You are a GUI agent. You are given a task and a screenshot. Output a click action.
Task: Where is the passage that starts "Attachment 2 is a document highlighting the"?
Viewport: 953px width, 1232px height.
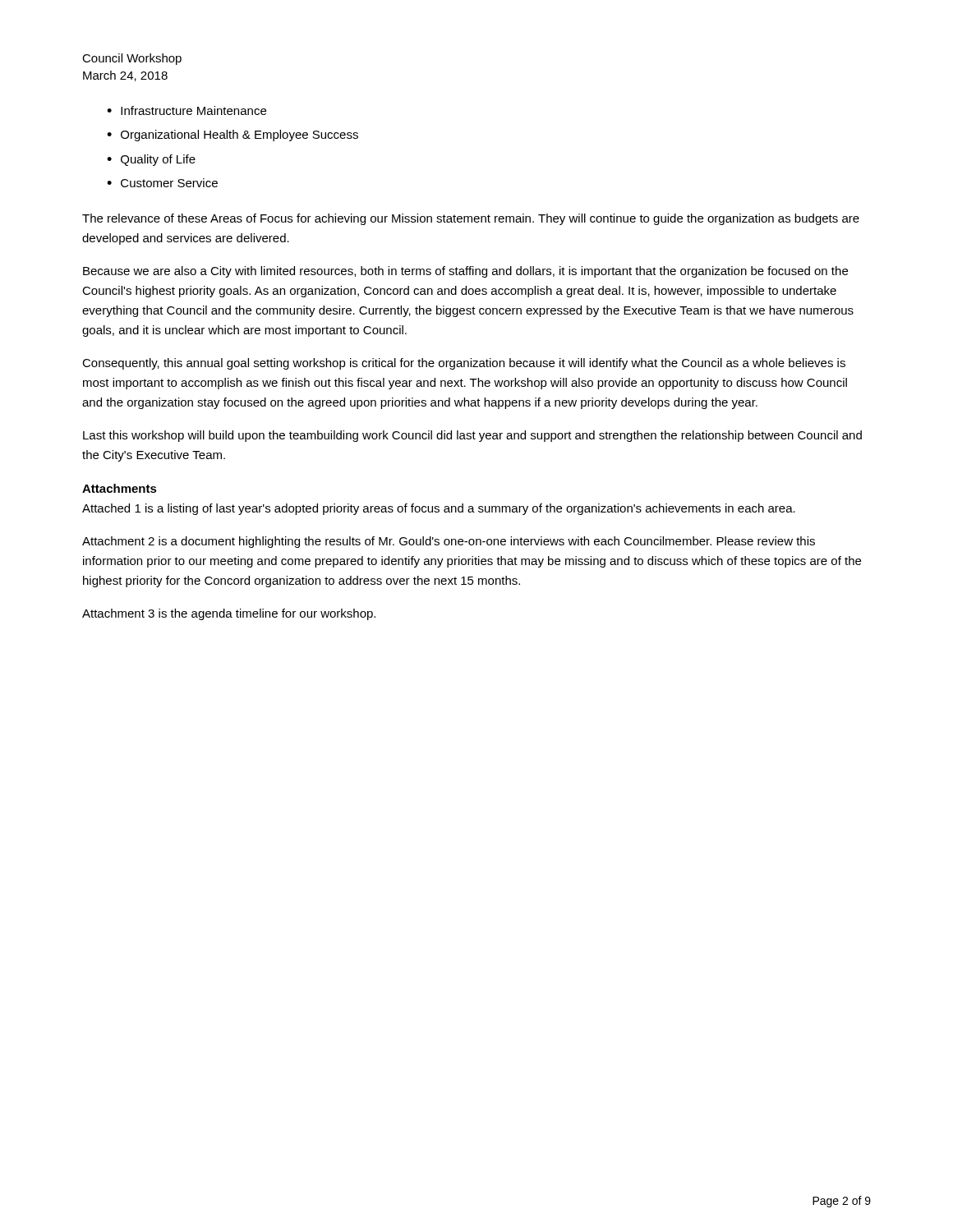click(x=476, y=561)
